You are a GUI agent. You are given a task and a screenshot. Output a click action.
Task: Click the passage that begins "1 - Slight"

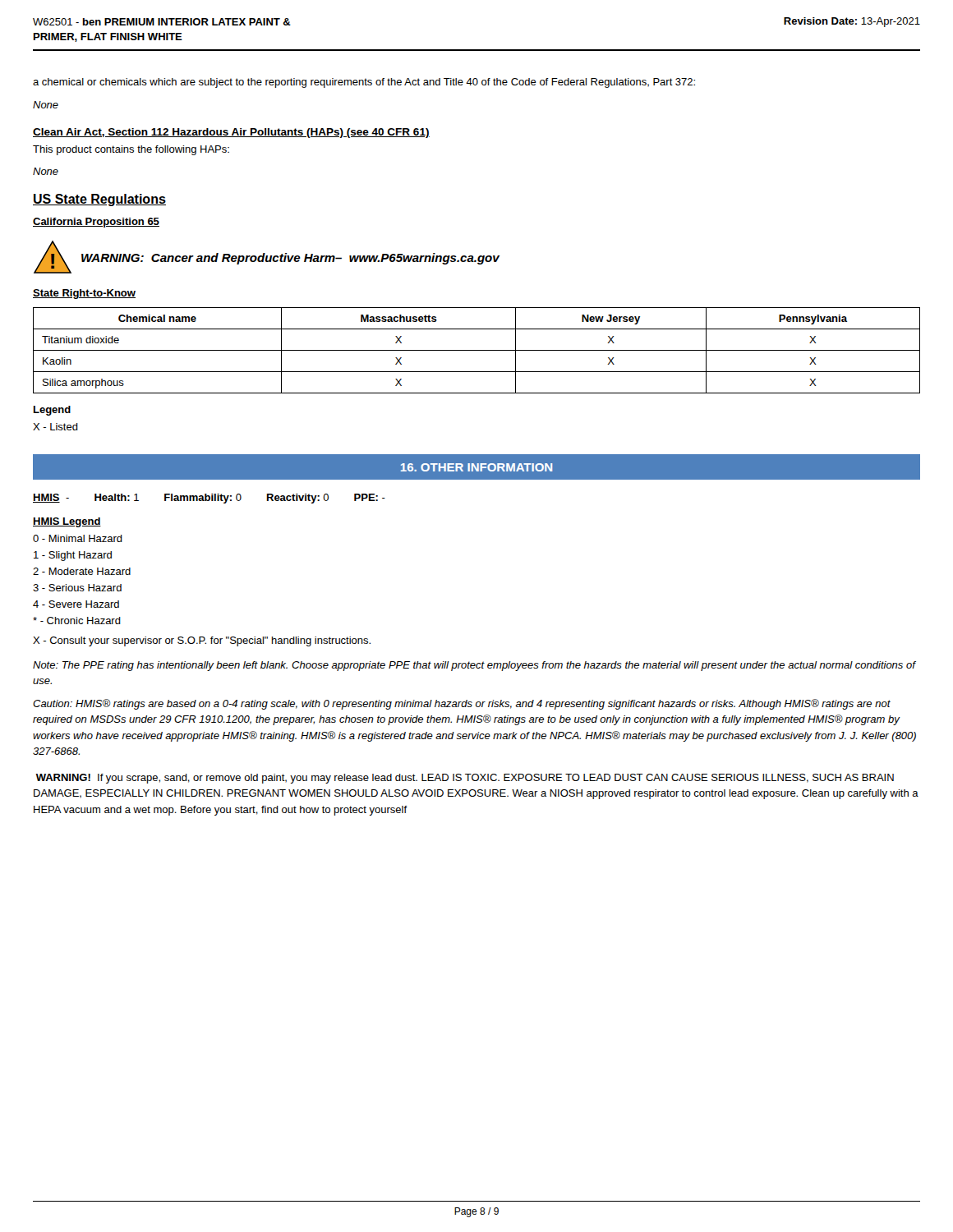(73, 555)
